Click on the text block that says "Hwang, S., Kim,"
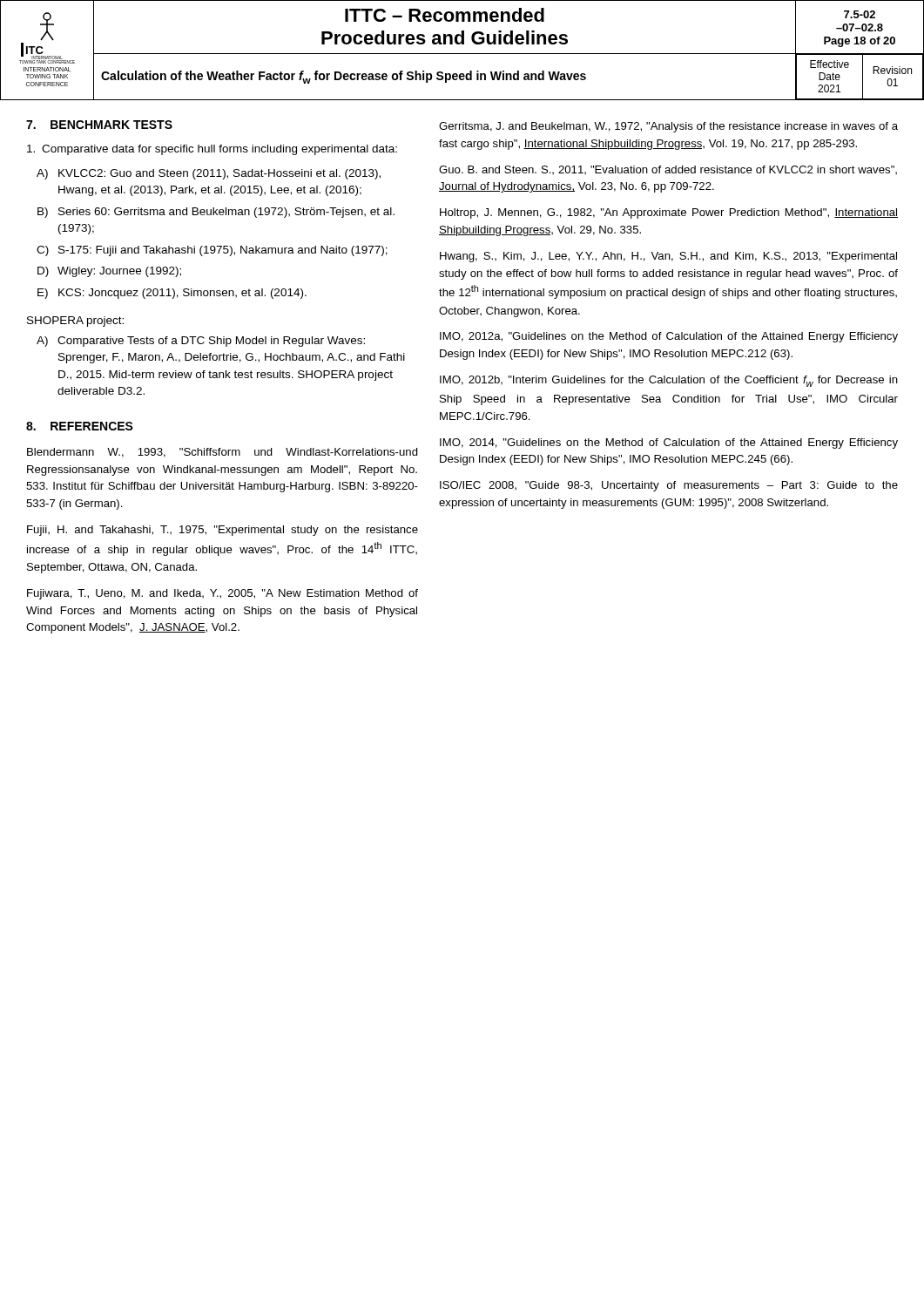 pos(668,283)
